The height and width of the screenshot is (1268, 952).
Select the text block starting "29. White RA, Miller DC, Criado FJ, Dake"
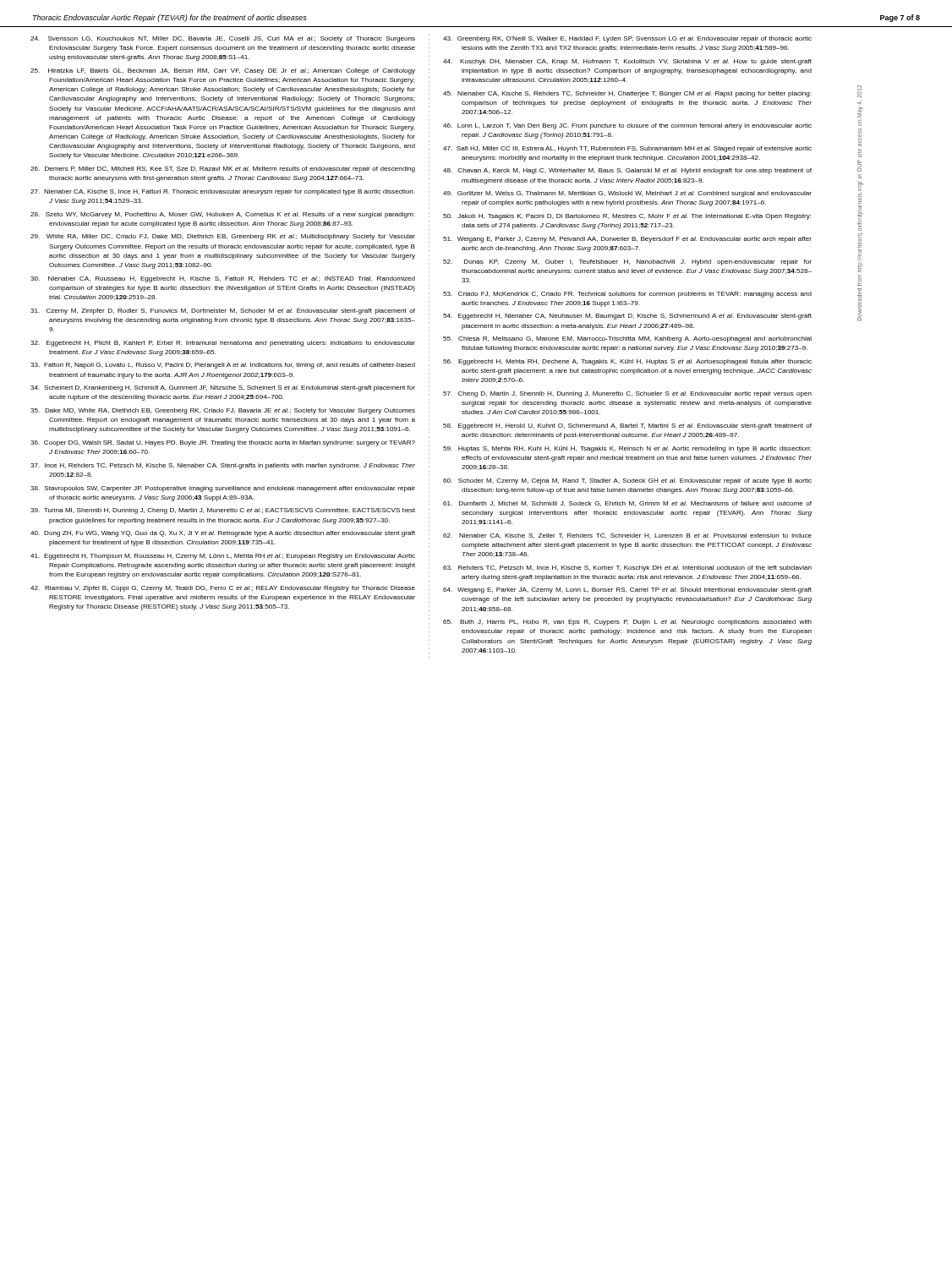[223, 251]
